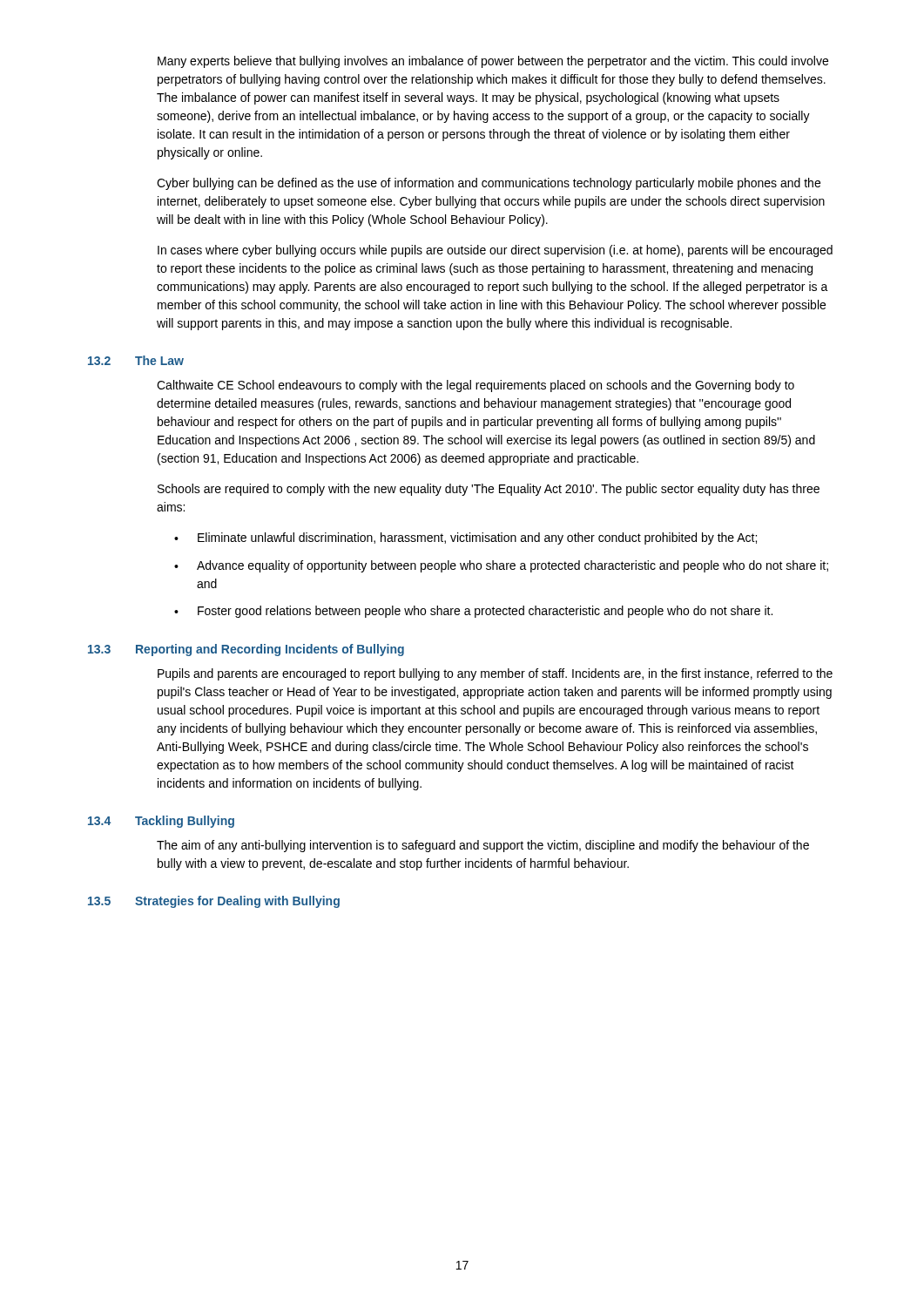This screenshot has height=1307, width=924.
Task: Locate the block of text that opens with "In cases where cyber bullying occurs while pupils"
Action: tap(495, 287)
